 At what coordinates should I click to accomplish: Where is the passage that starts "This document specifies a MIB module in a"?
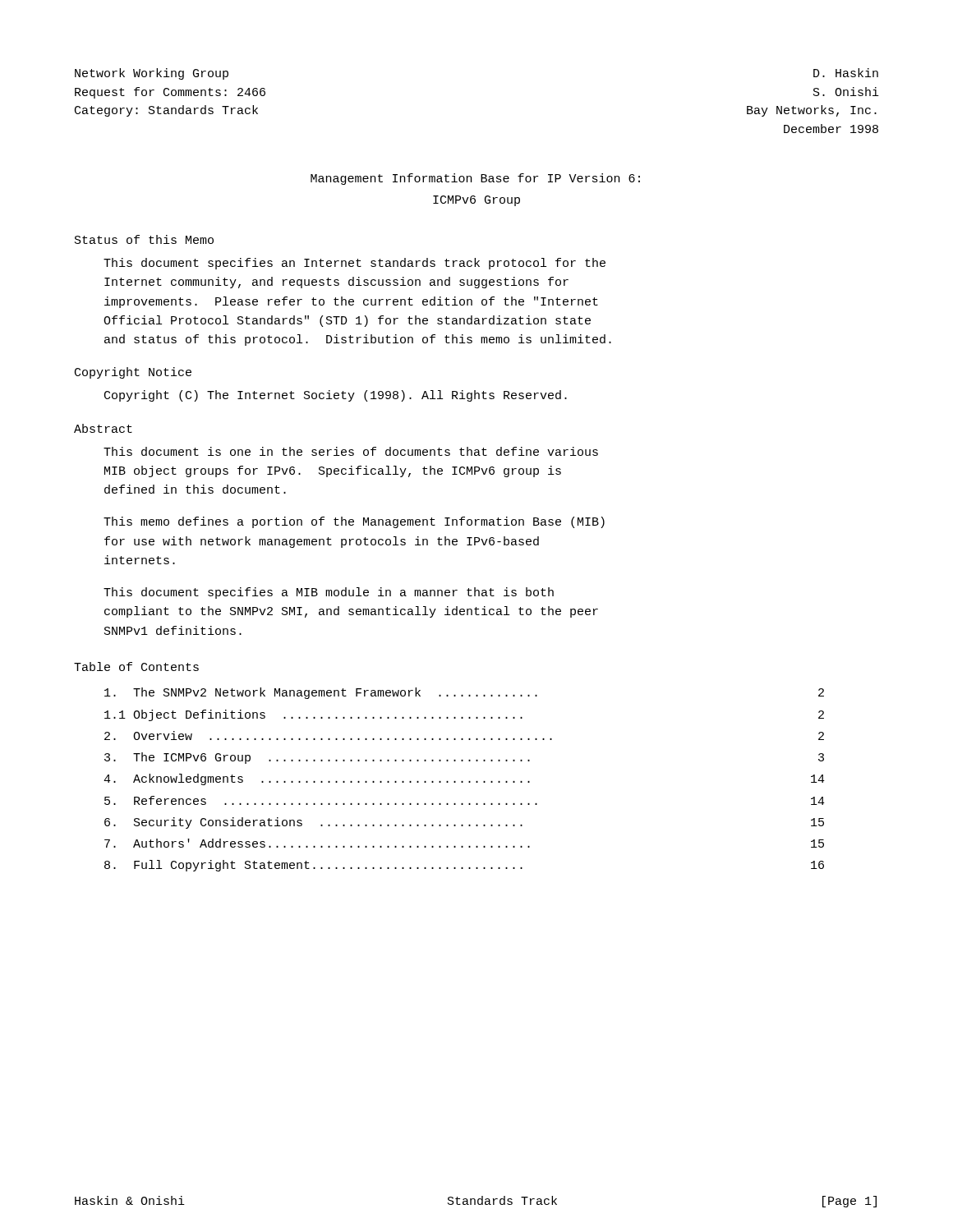(351, 612)
